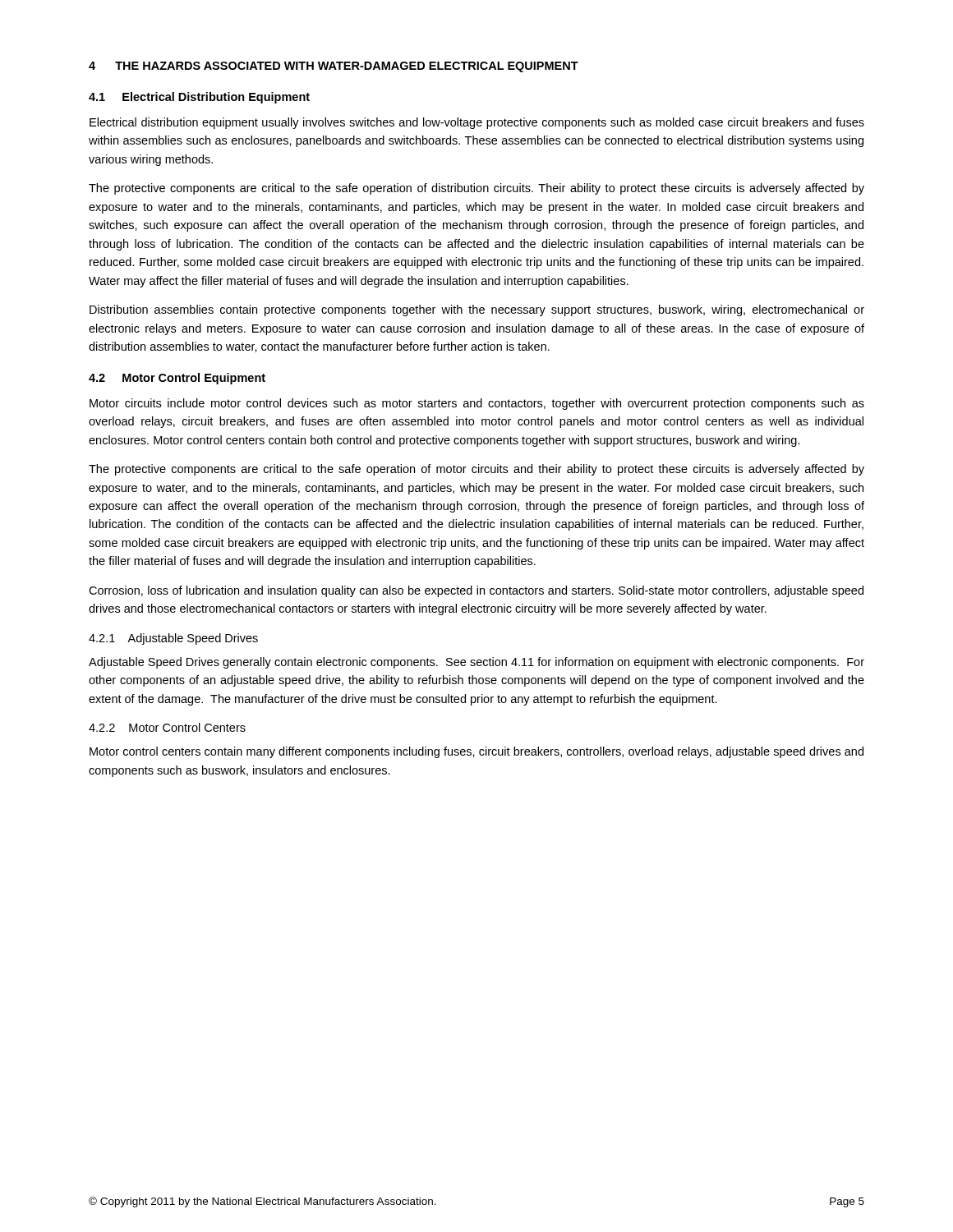The image size is (953, 1232).
Task: Select the text block starting "4.1 Electrical Distribution Equipment"
Action: tap(199, 97)
